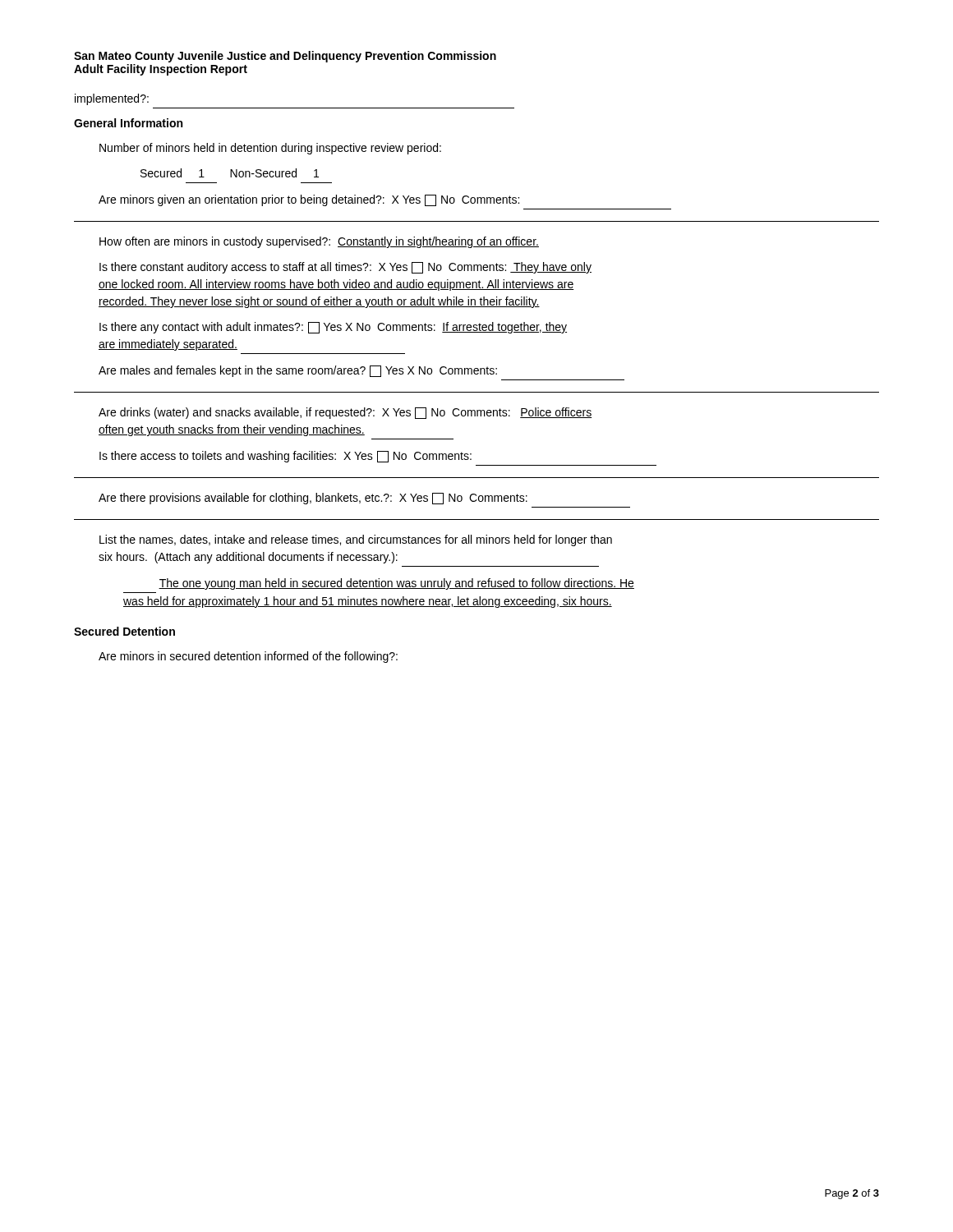Locate the block of text that opens with "Is there constant auditory access to staff at"
Image resolution: width=953 pixels, height=1232 pixels.
[x=345, y=284]
